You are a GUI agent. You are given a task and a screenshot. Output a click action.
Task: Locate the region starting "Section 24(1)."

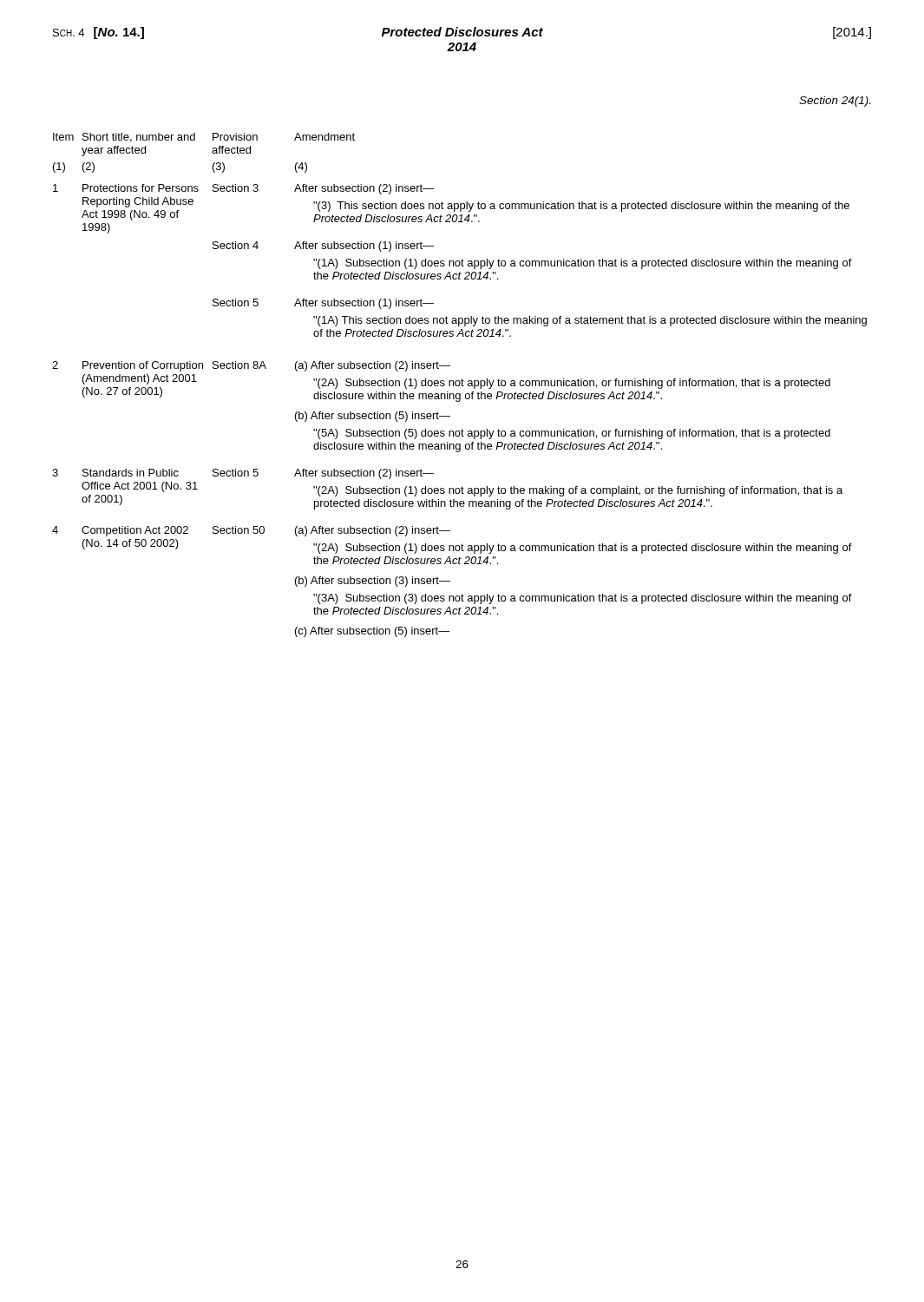[x=835, y=100]
